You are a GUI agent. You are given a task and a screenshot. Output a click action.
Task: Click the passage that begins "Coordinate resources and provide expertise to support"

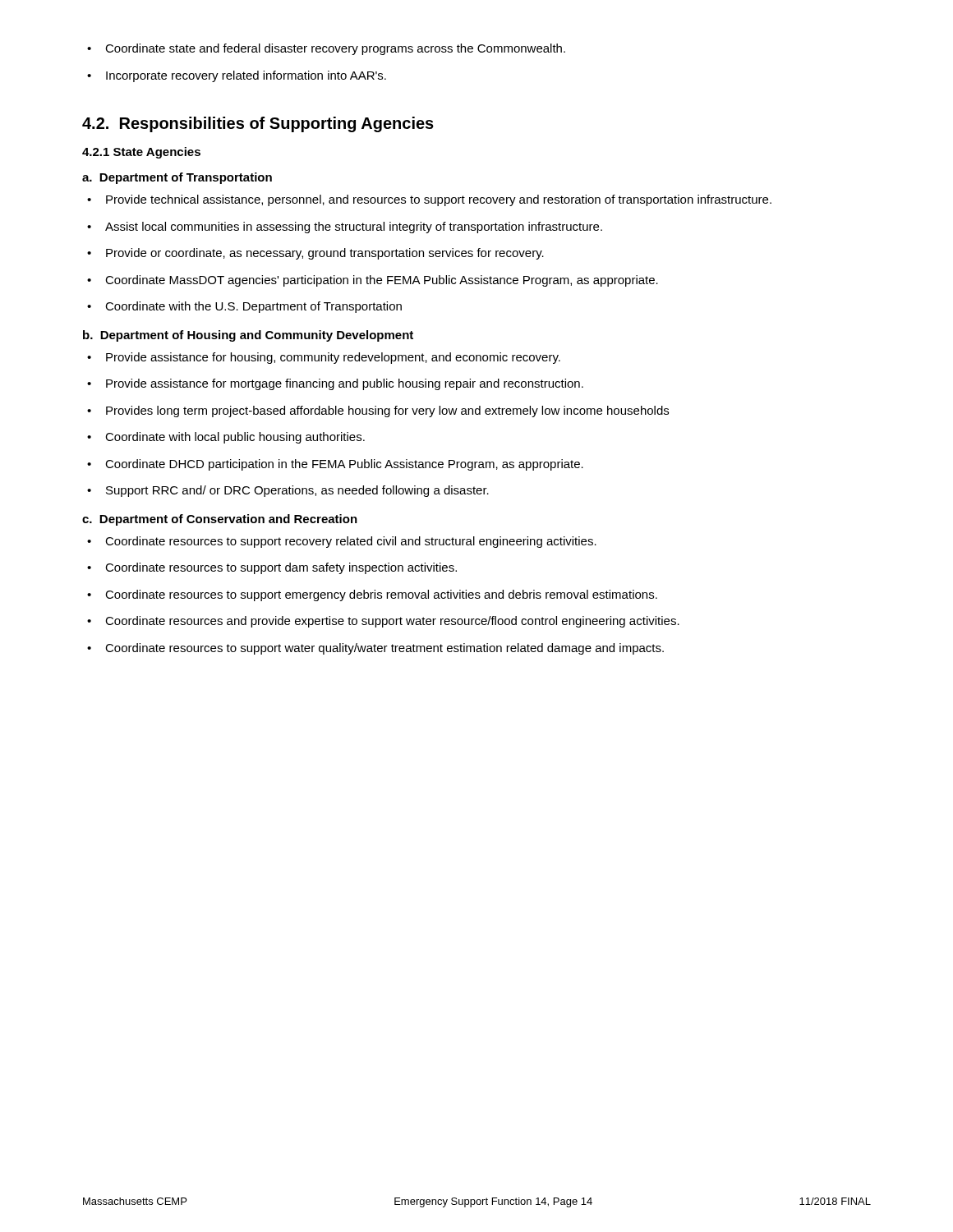(x=392, y=620)
